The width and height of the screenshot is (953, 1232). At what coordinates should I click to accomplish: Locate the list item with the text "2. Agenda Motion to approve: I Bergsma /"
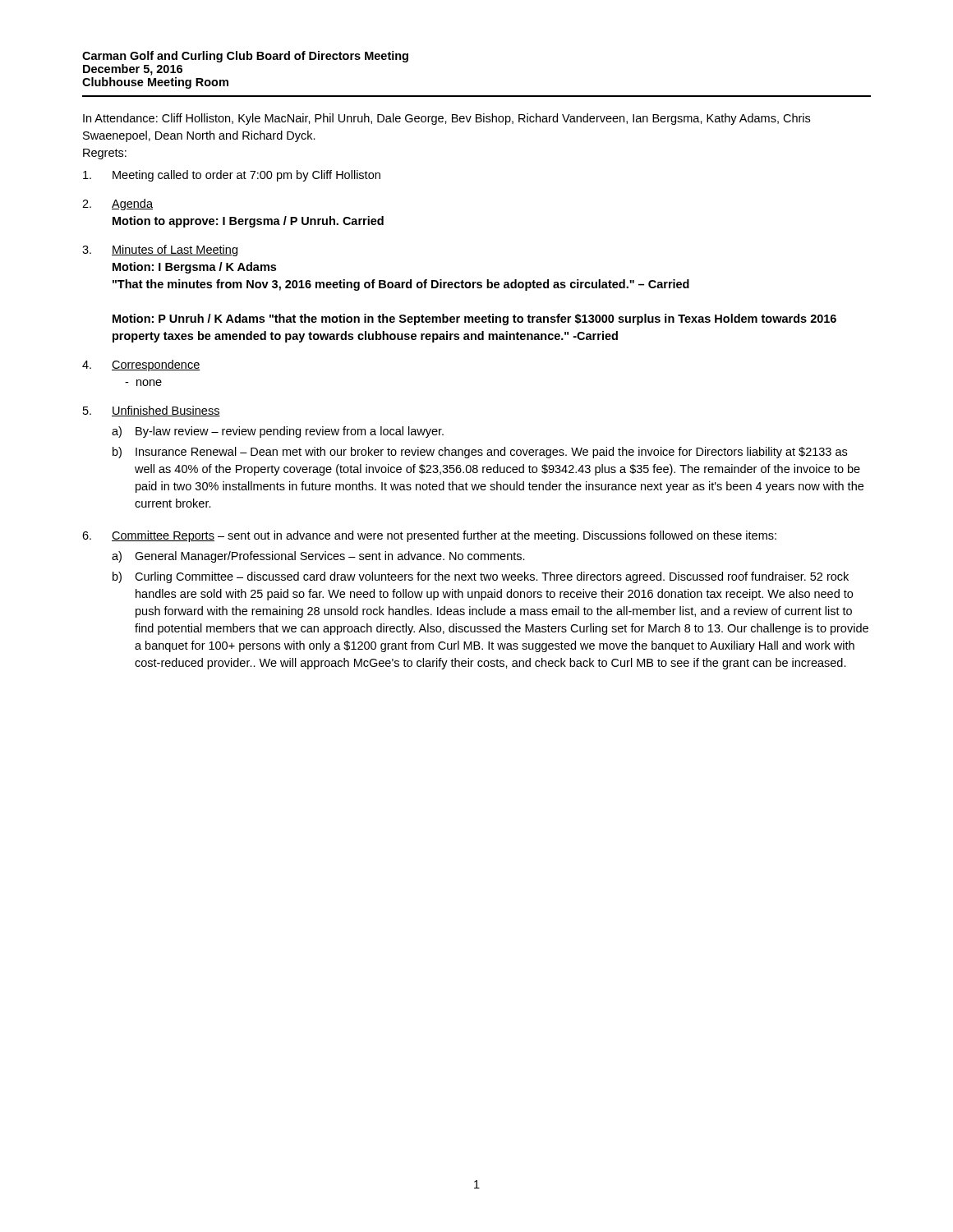(117, 205)
